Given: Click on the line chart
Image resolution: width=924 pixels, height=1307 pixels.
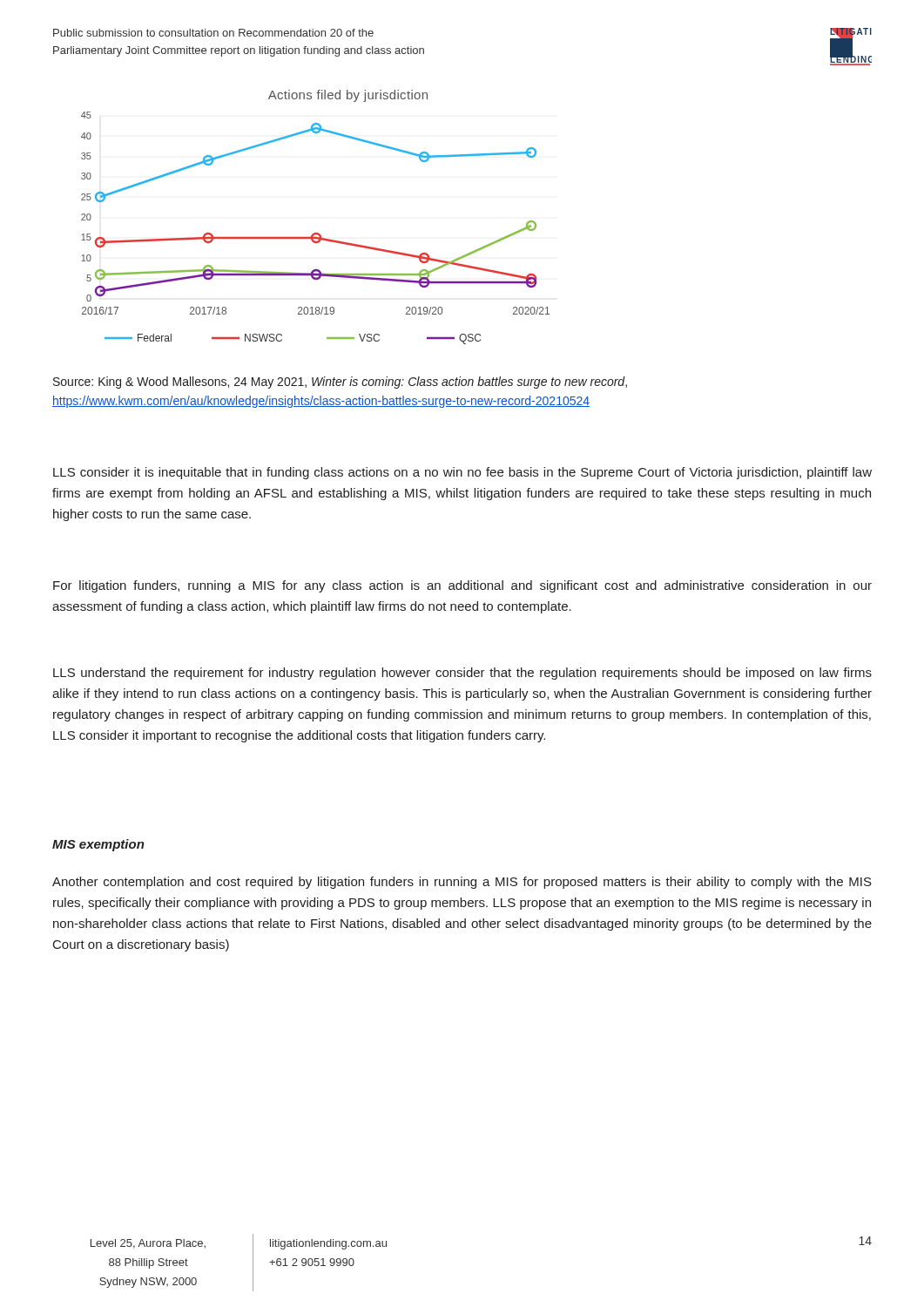Looking at the screenshot, I should coord(348,220).
